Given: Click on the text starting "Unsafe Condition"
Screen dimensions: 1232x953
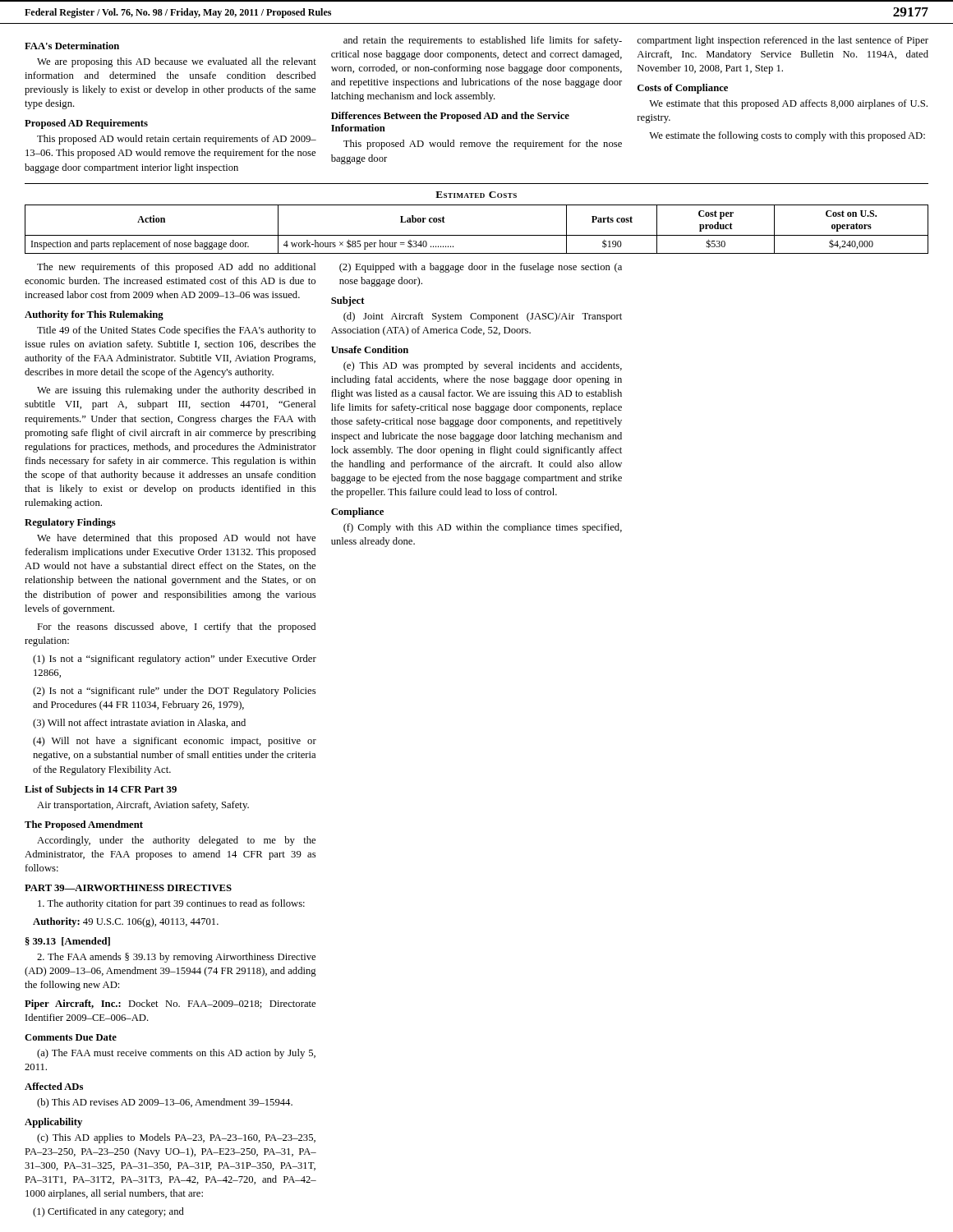Looking at the screenshot, I should (370, 349).
